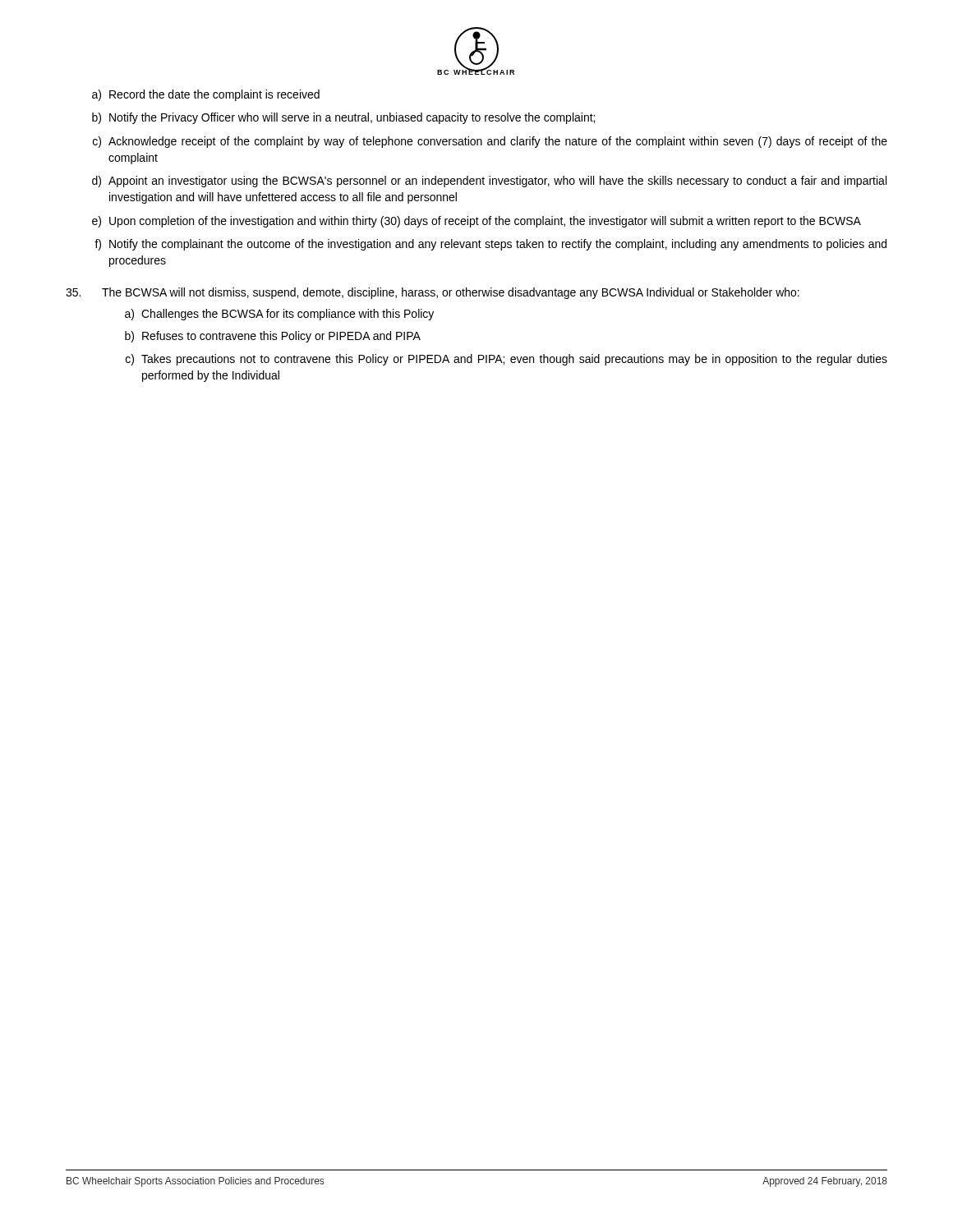
Task: Find the block on this page that starts "c) Acknowledge receipt of the complaint by way"
Action: 476,149
